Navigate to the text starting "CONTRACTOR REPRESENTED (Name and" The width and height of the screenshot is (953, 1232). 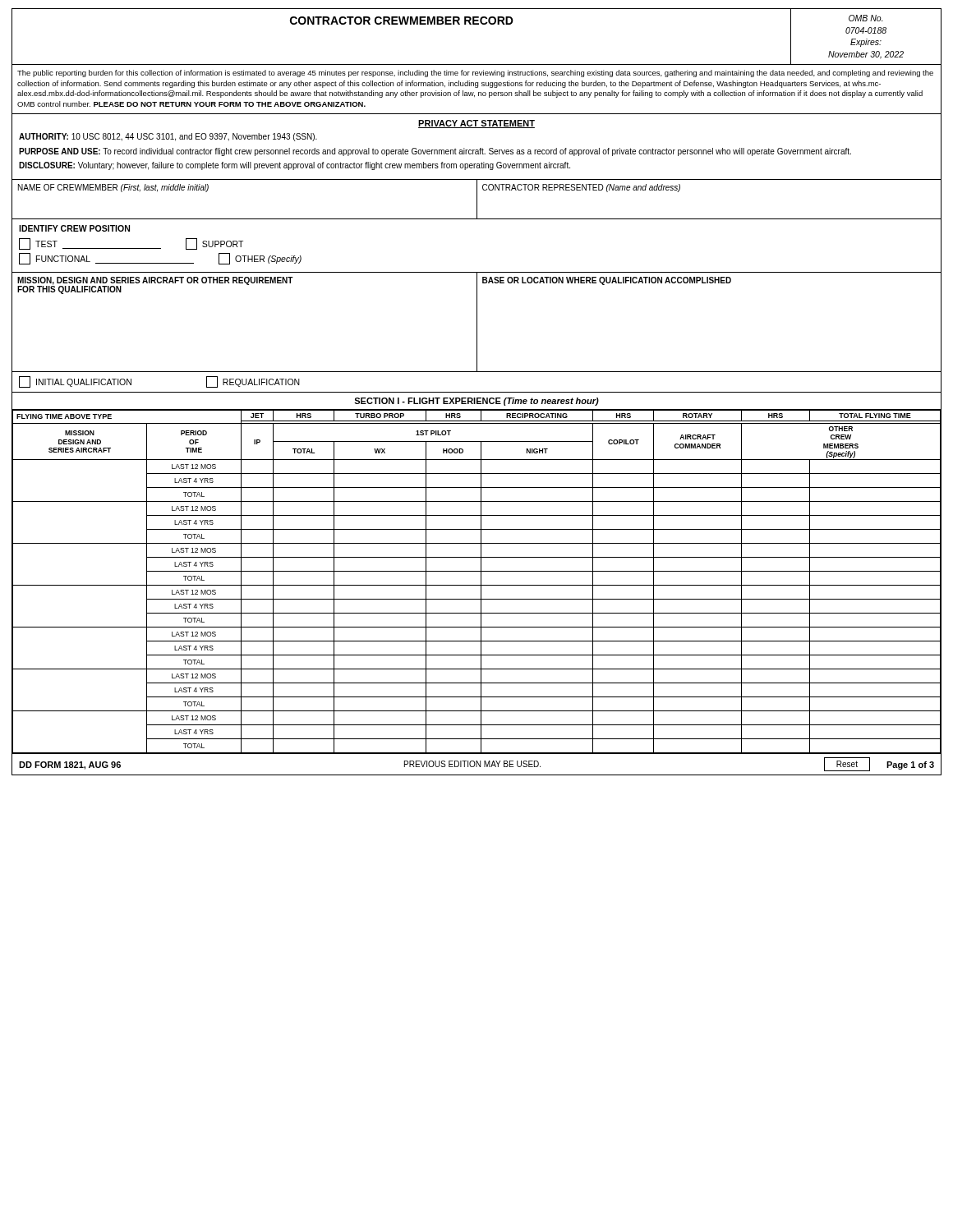pyautogui.click(x=581, y=187)
